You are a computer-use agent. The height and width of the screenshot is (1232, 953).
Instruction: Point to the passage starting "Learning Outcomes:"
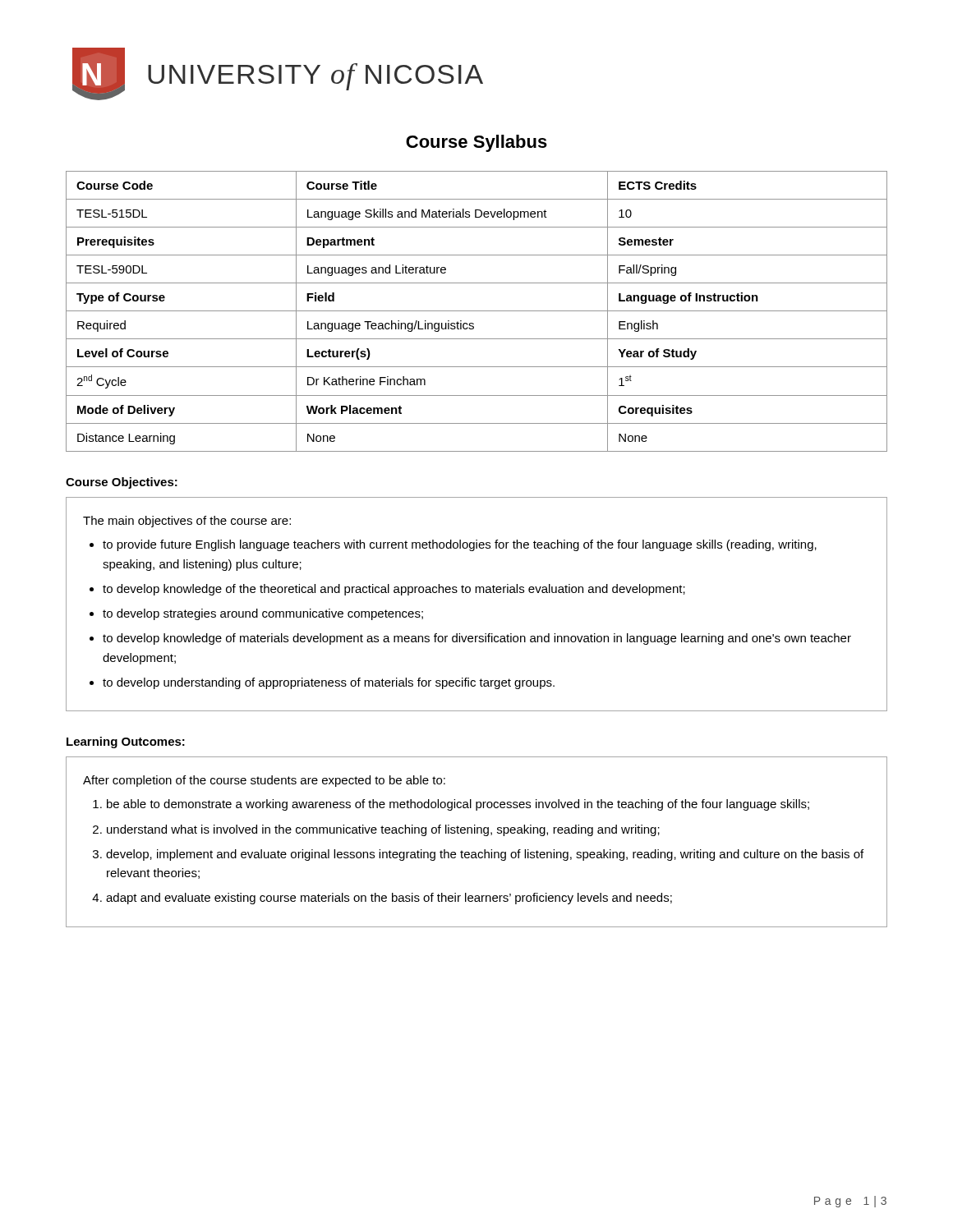126,741
